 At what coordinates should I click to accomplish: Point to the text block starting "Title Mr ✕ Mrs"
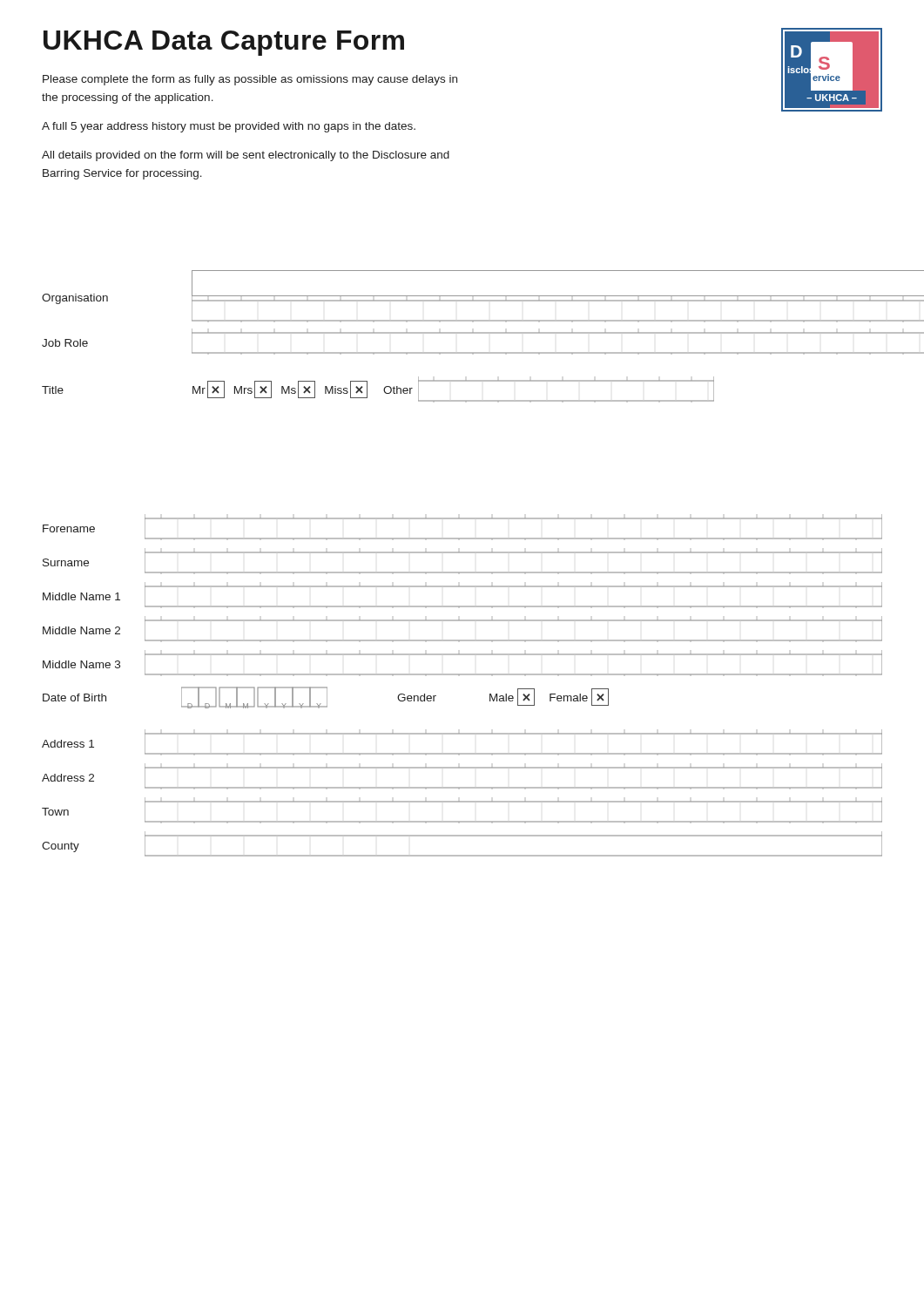tap(378, 389)
